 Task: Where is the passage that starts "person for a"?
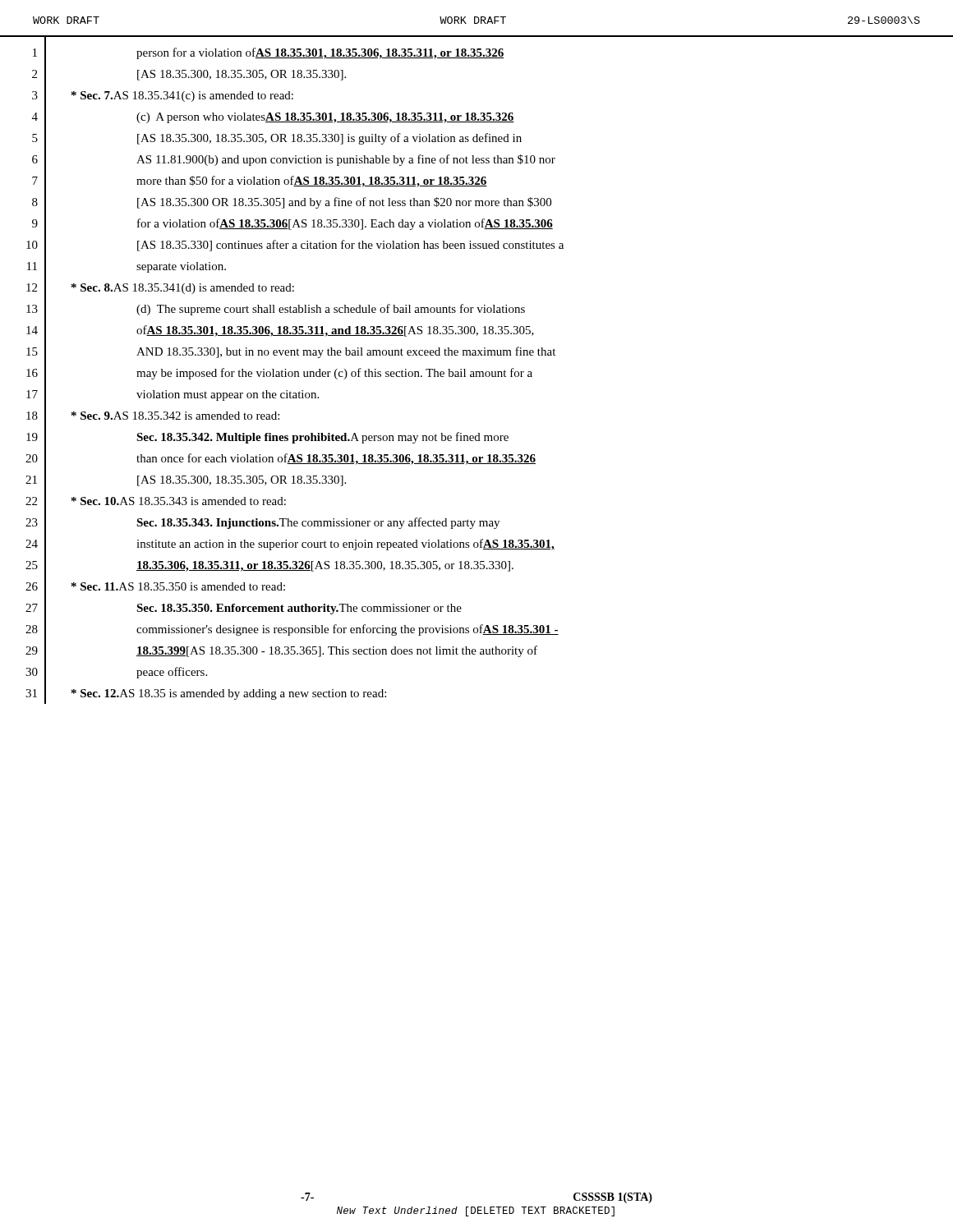click(320, 53)
